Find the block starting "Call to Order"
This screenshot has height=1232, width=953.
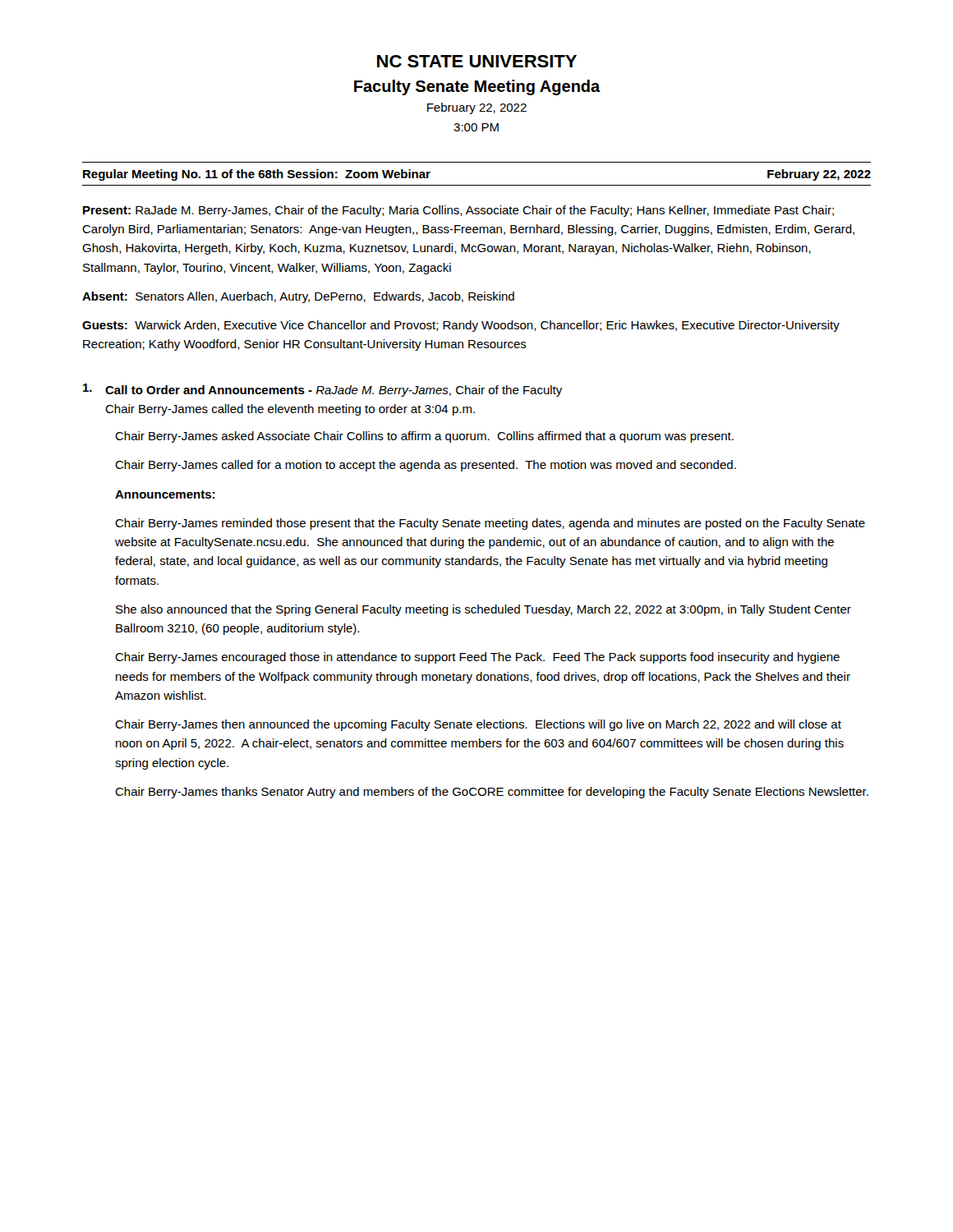pyautogui.click(x=476, y=399)
